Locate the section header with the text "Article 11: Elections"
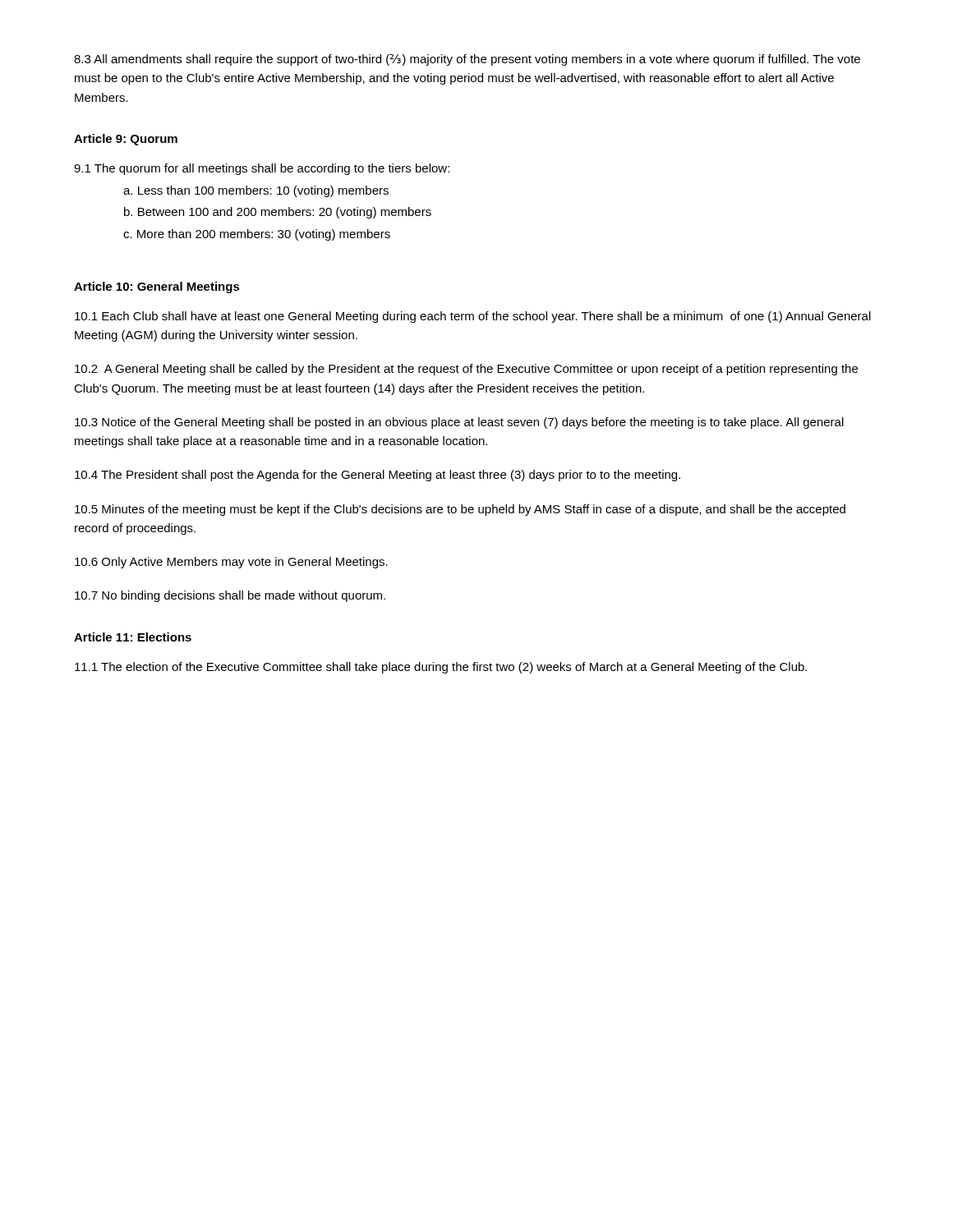Screen dimensions: 1232x953 click(x=133, y=637)
